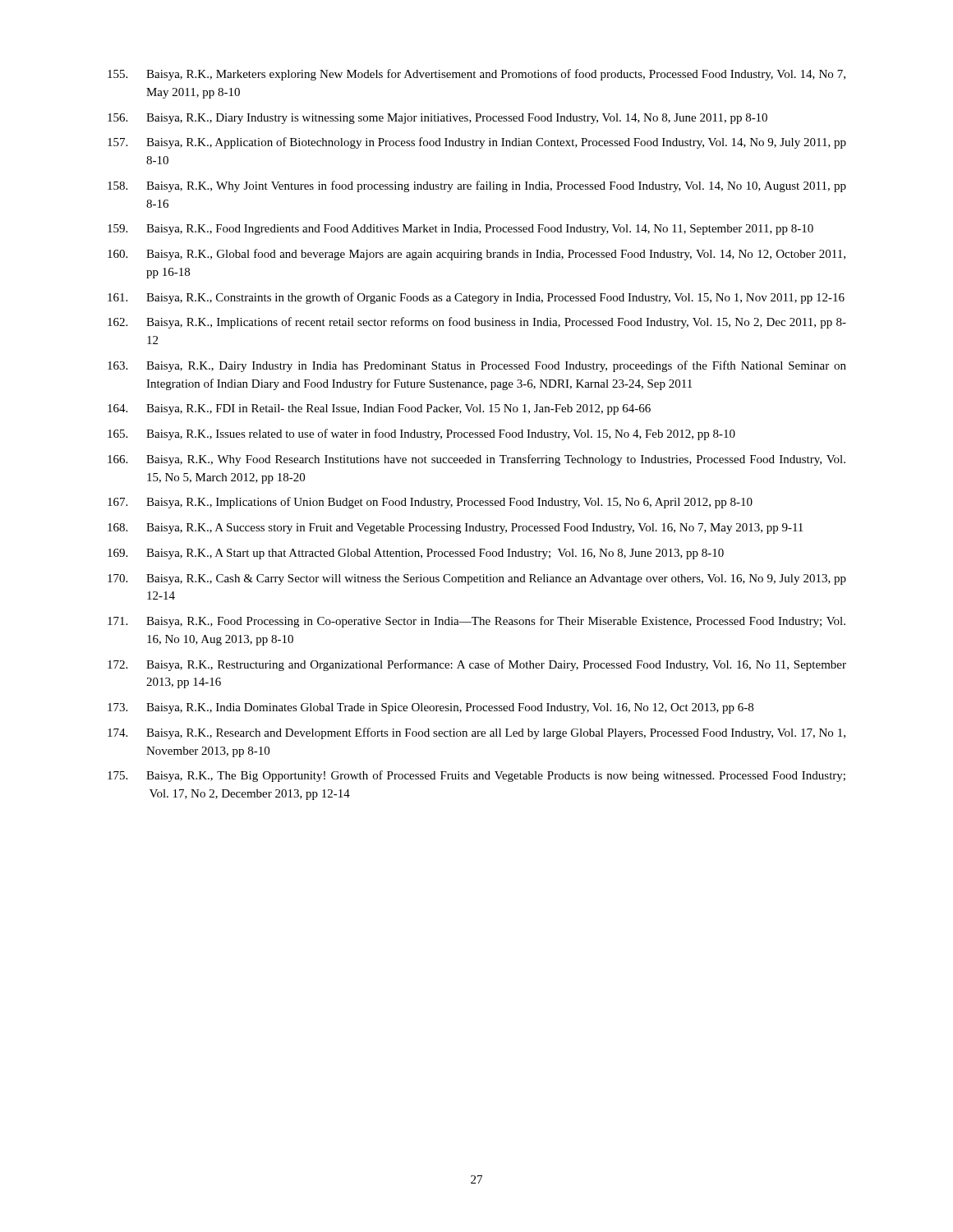Where is the passage that starts "163. Baisya, R.K., Dairy Industry in India has"?
This screenshot has width=953, height=1232.
click(x=476, y=375)
